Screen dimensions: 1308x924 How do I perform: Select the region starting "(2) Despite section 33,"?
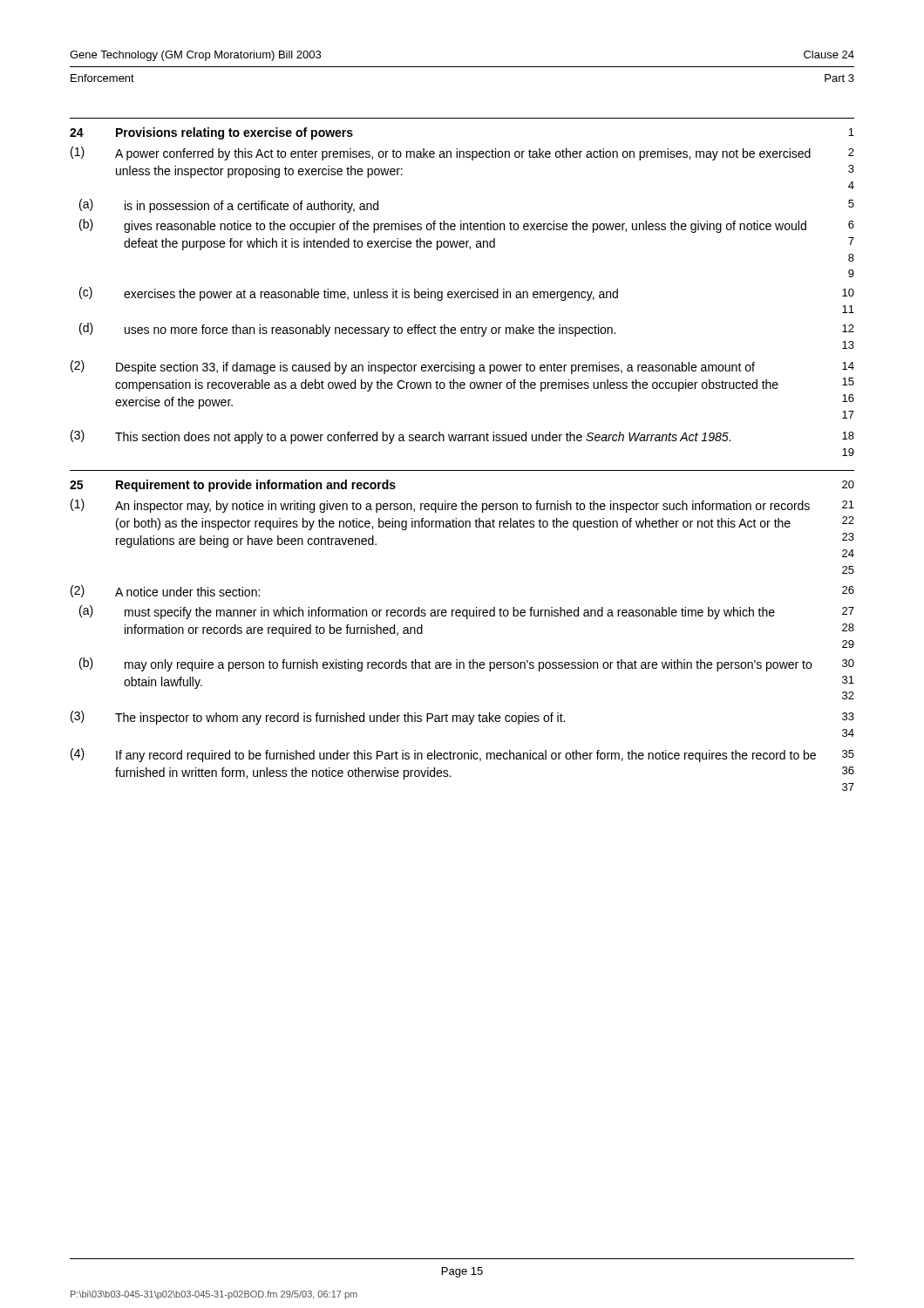point(462,391)
